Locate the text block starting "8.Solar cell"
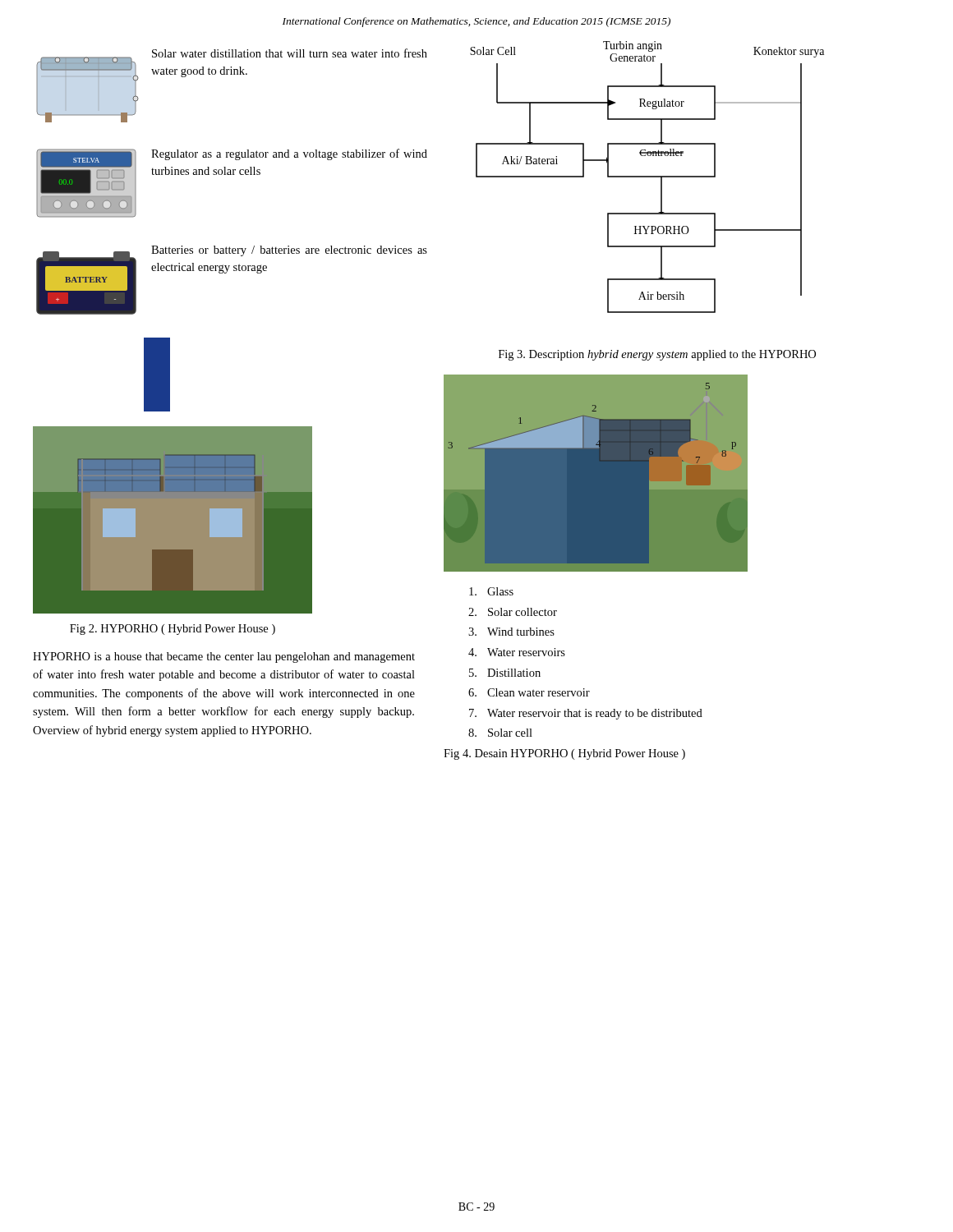953x1232 pixels. [x=500, y=733]
